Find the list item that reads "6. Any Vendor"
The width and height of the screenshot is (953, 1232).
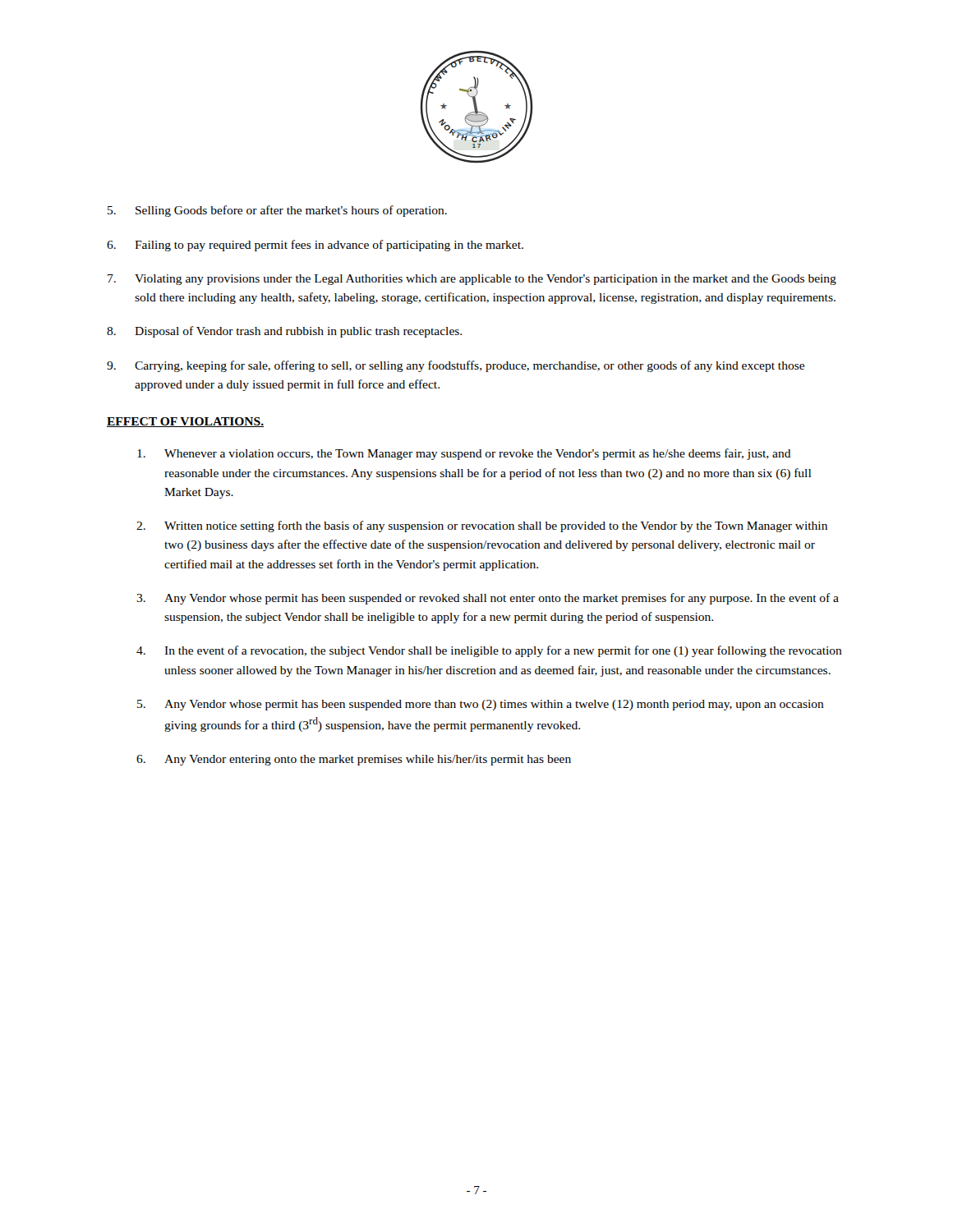click(x=491, y=759)
